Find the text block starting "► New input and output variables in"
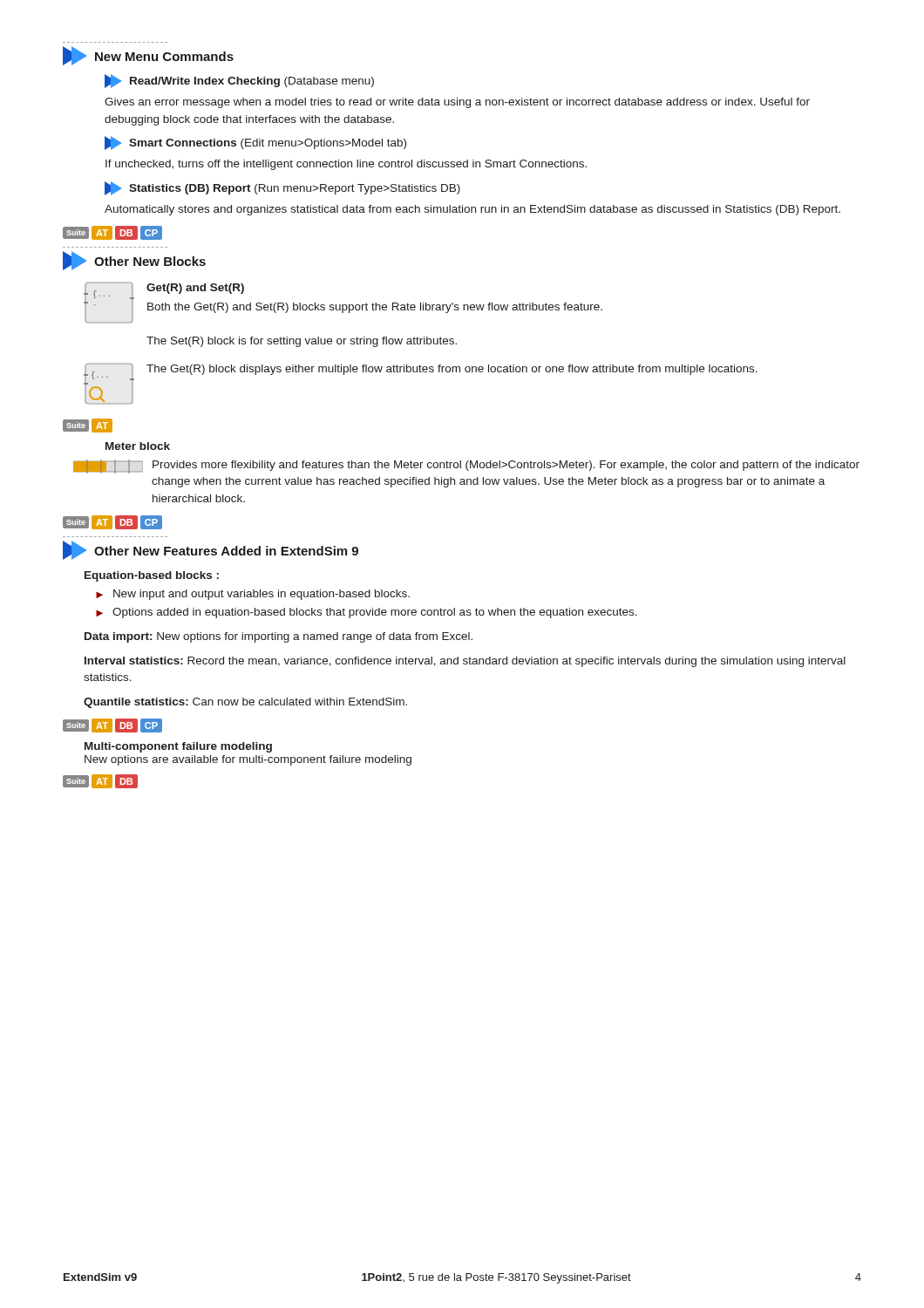 (252, 594)
